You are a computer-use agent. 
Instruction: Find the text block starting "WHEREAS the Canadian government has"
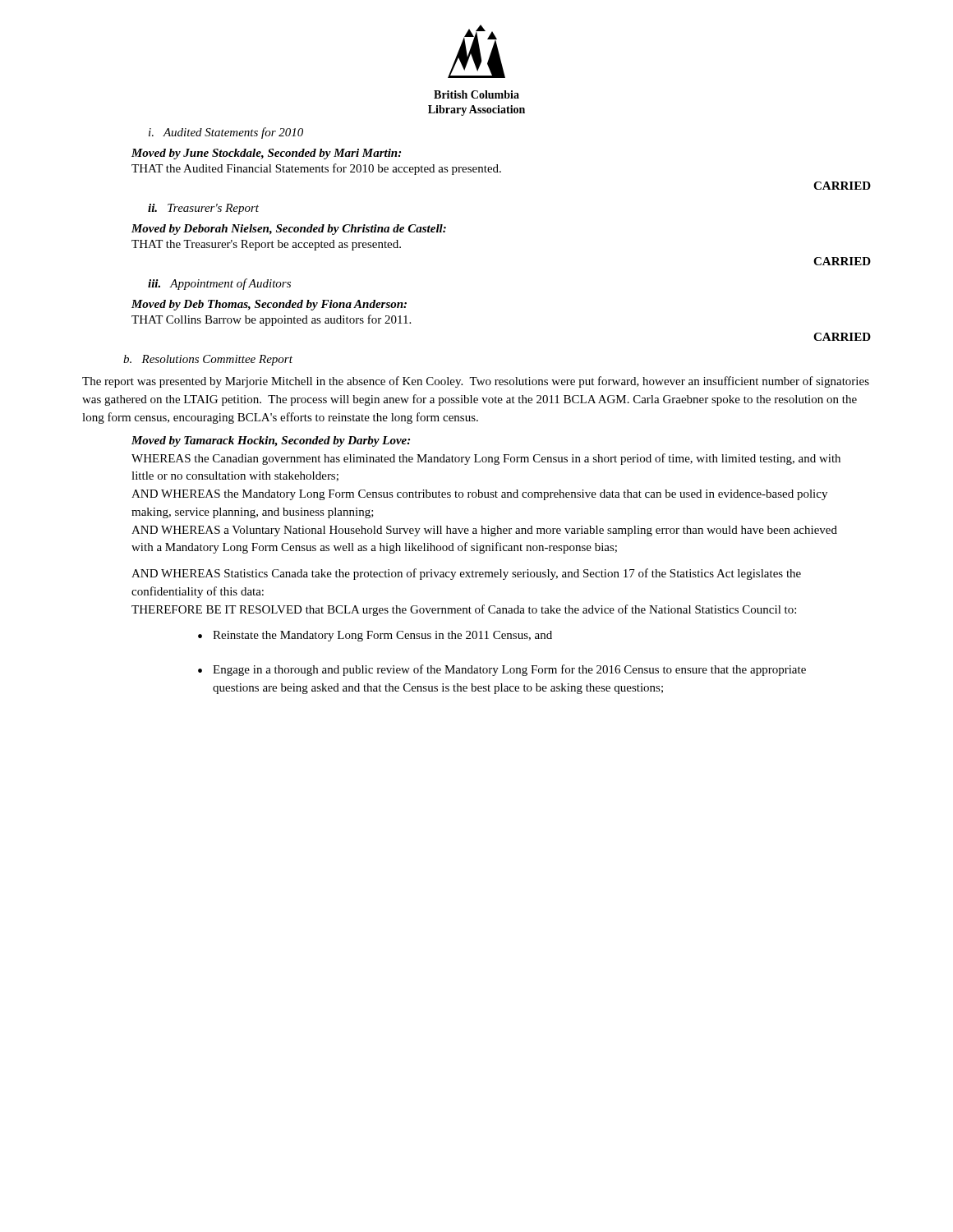pos(486,503)
